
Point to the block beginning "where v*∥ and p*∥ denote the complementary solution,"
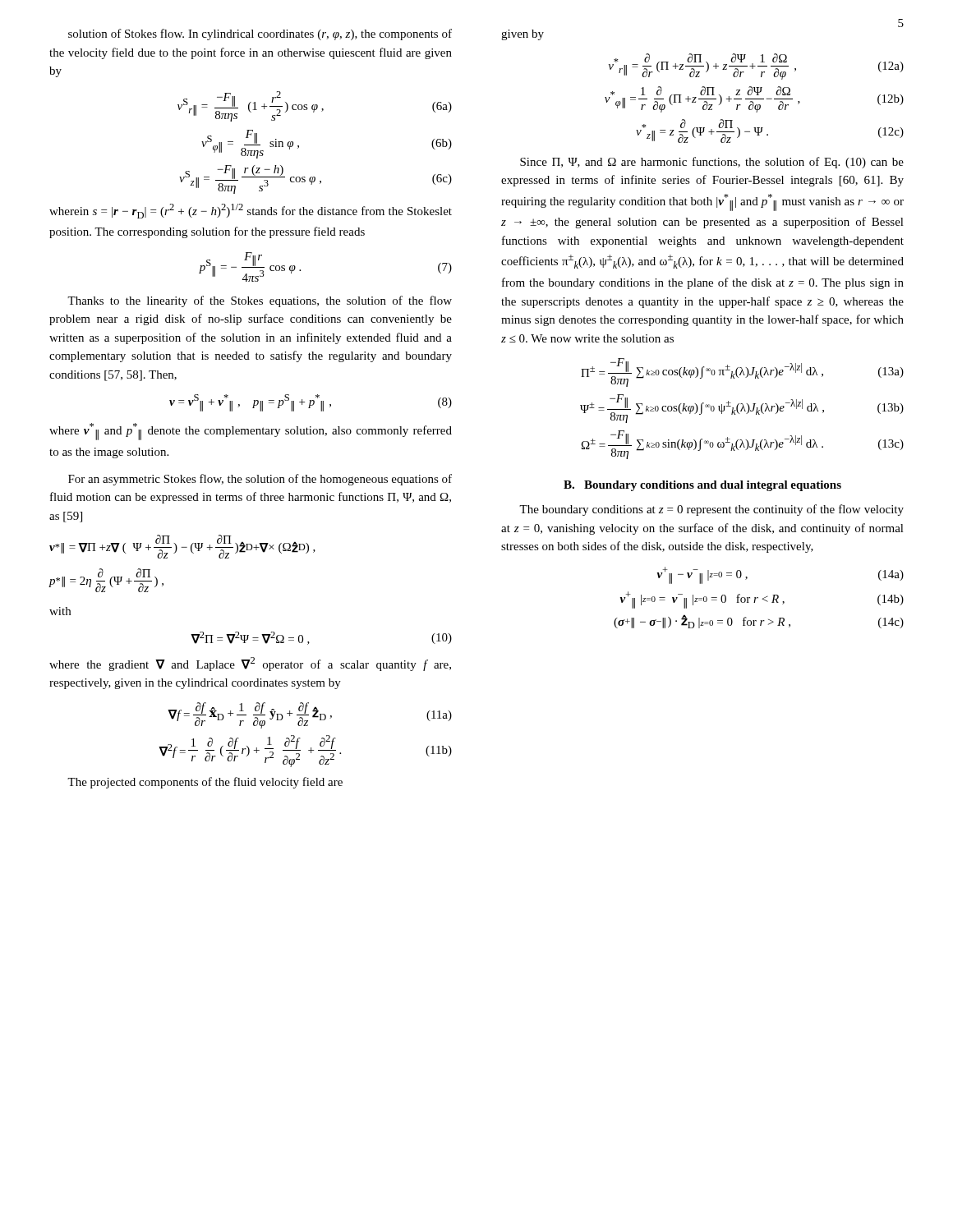point(251,440)
